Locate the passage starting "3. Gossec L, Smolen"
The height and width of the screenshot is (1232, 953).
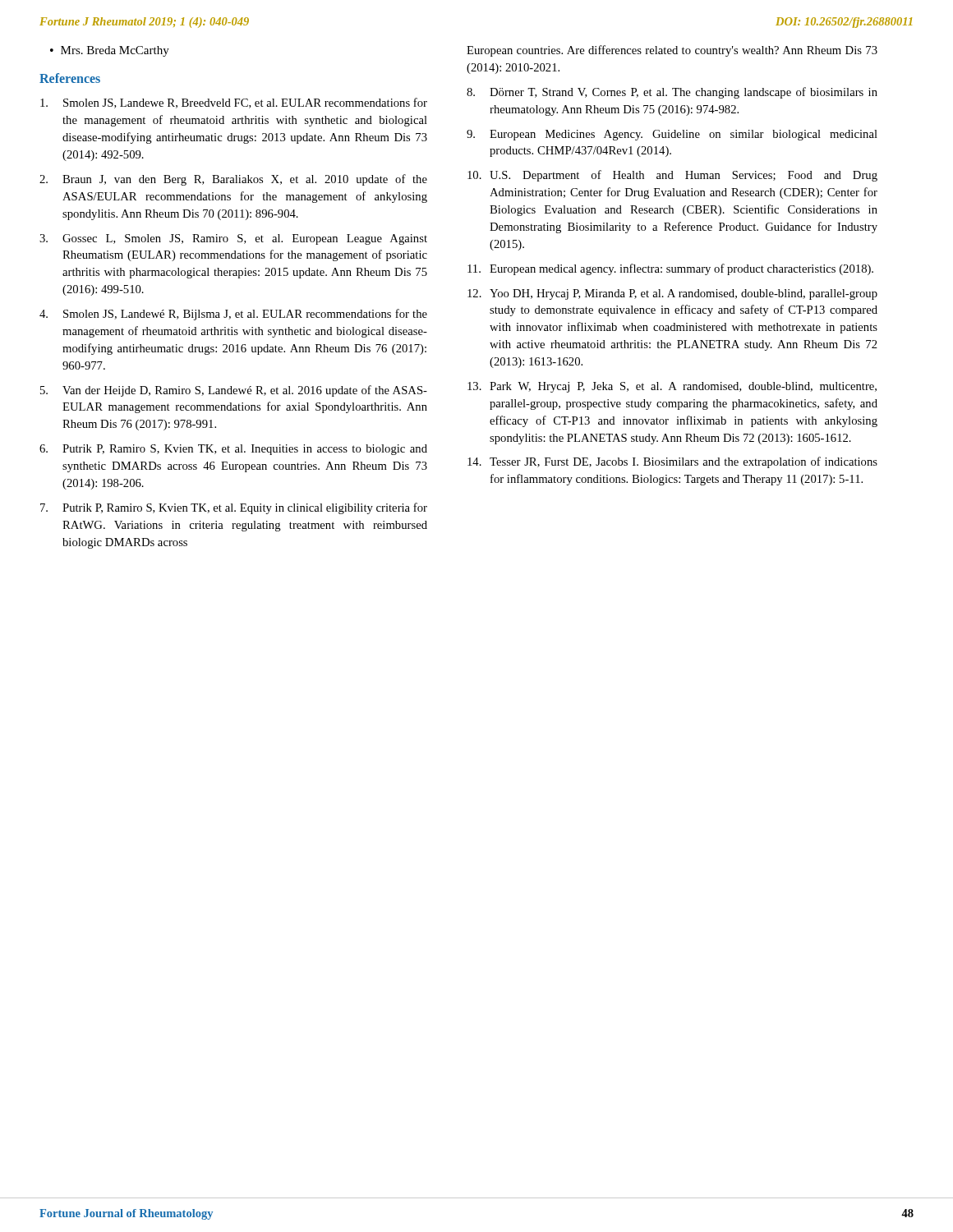[x=233, y=264]
